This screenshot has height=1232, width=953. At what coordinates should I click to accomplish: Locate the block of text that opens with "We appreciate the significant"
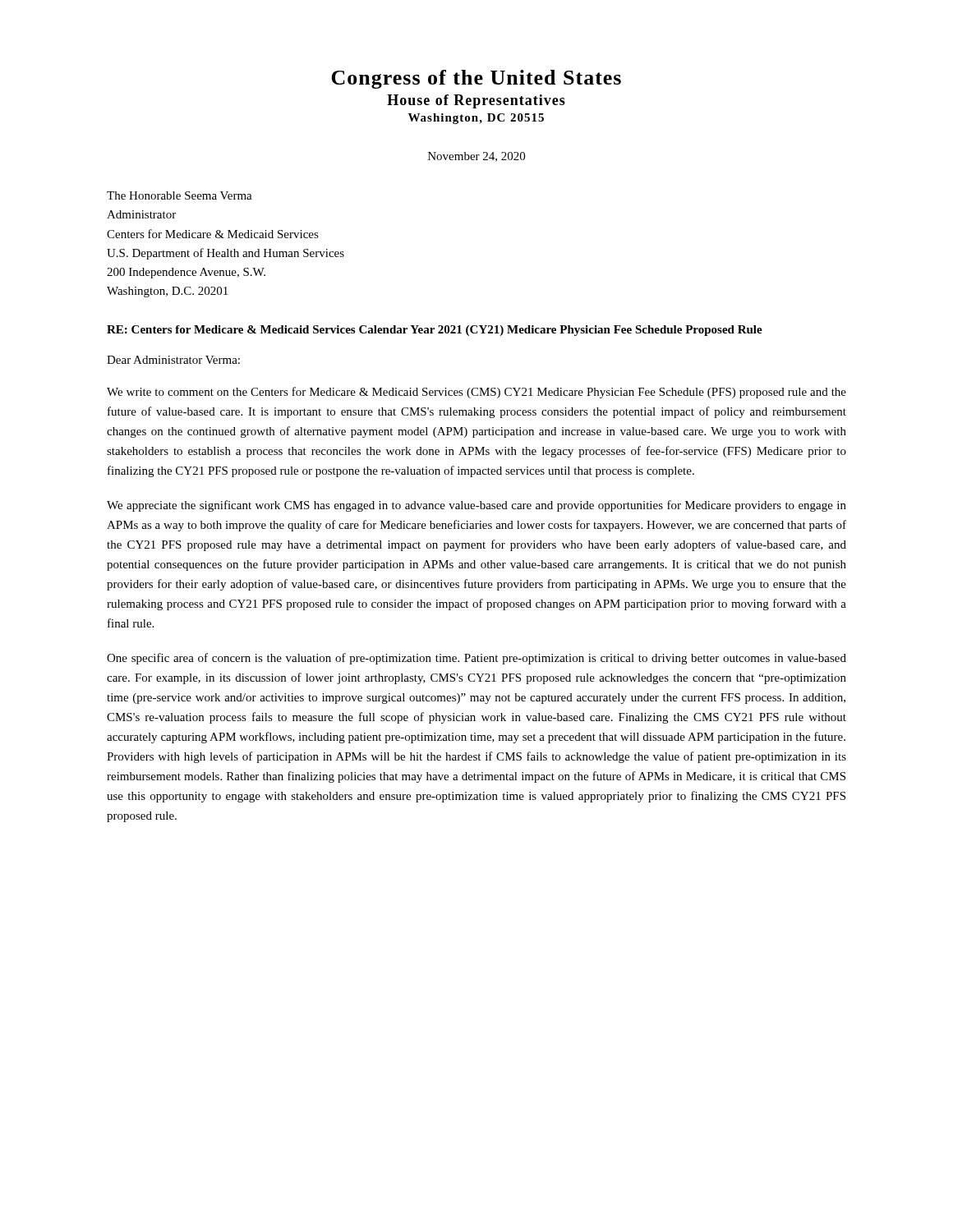point(476,564)
